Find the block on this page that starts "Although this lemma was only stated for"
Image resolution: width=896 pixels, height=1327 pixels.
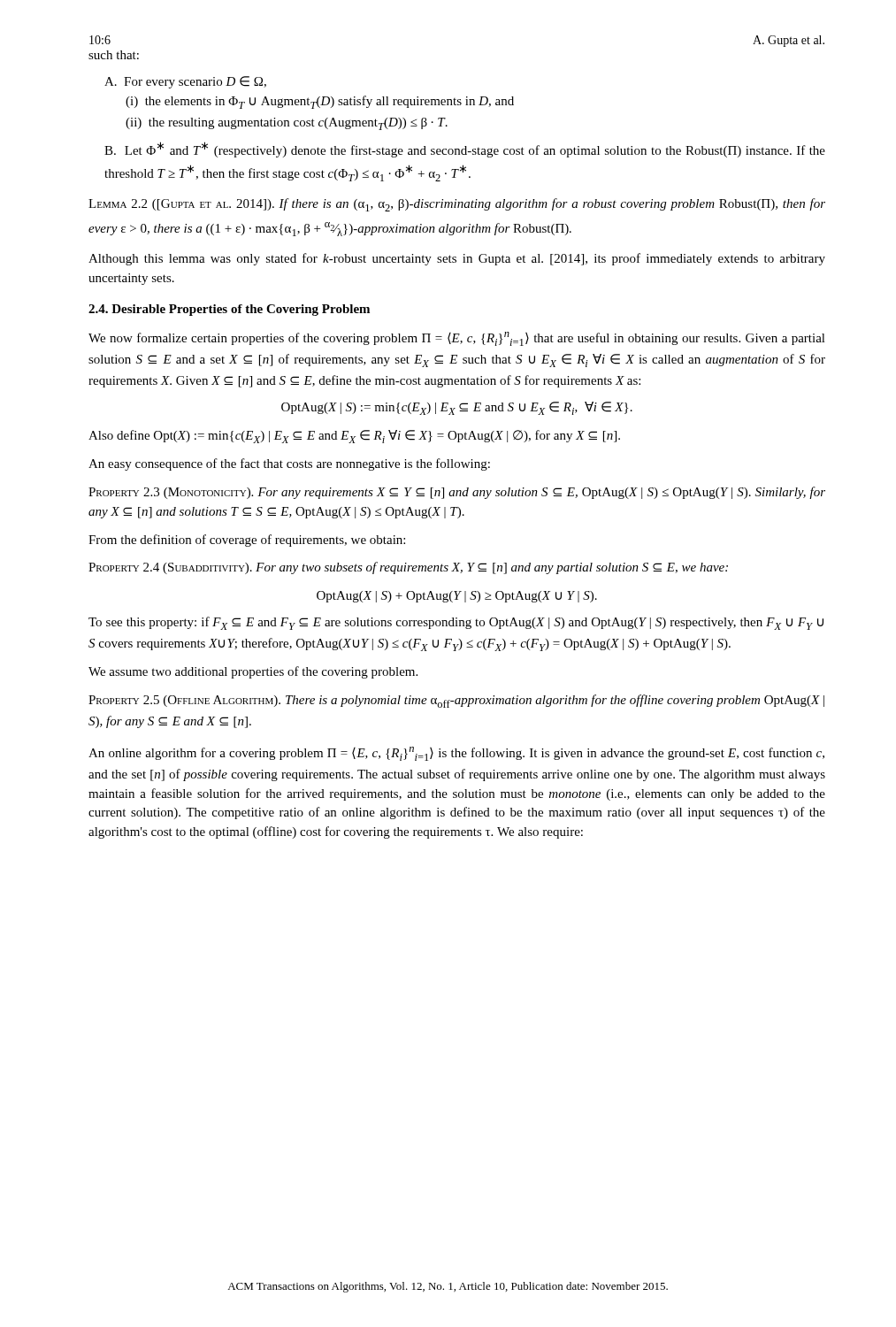point(457,268)
